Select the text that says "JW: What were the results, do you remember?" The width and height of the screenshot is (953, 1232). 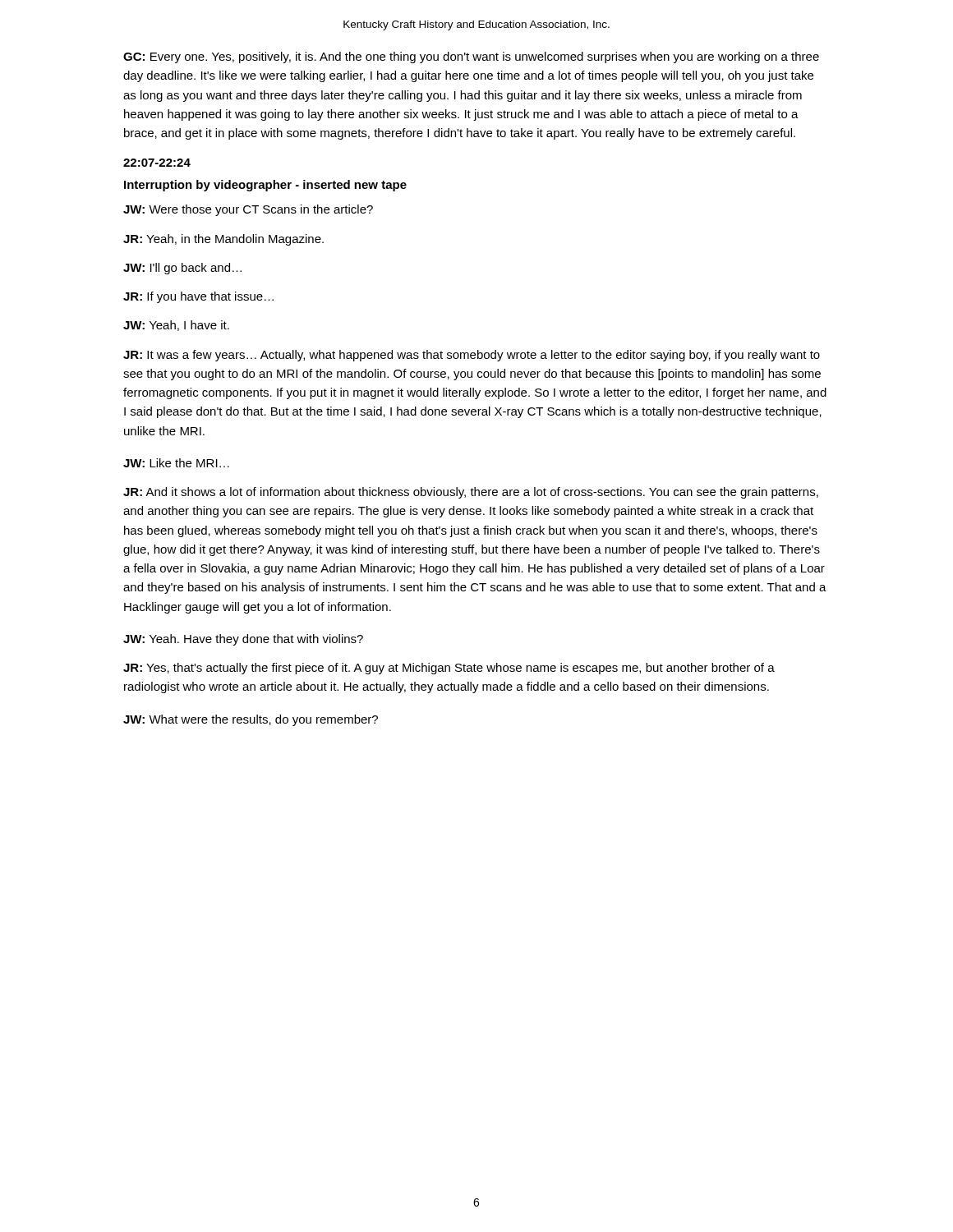[x=251, y=719]
